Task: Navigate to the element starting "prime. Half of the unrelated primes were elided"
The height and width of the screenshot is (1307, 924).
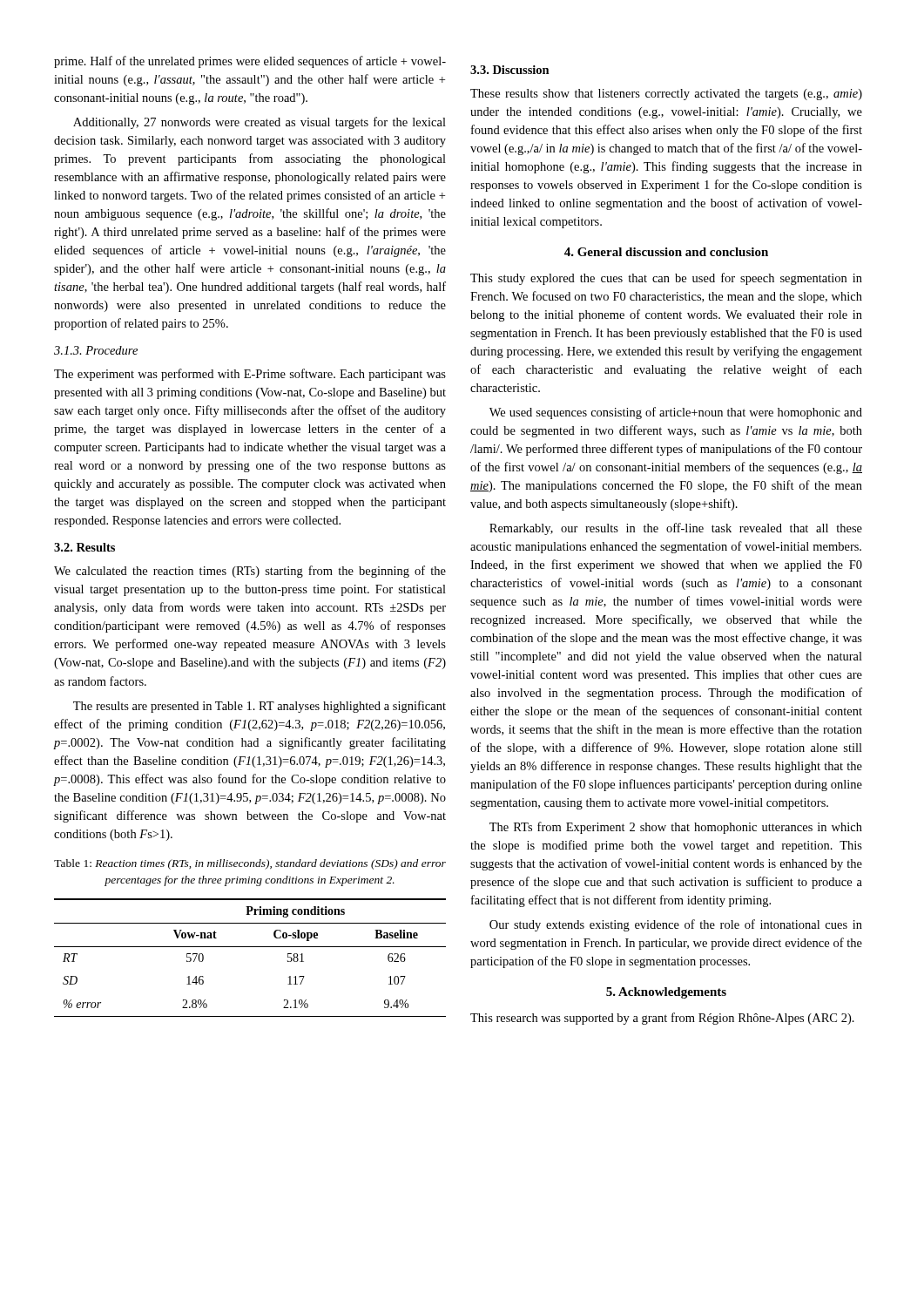Action: point(250,80)
